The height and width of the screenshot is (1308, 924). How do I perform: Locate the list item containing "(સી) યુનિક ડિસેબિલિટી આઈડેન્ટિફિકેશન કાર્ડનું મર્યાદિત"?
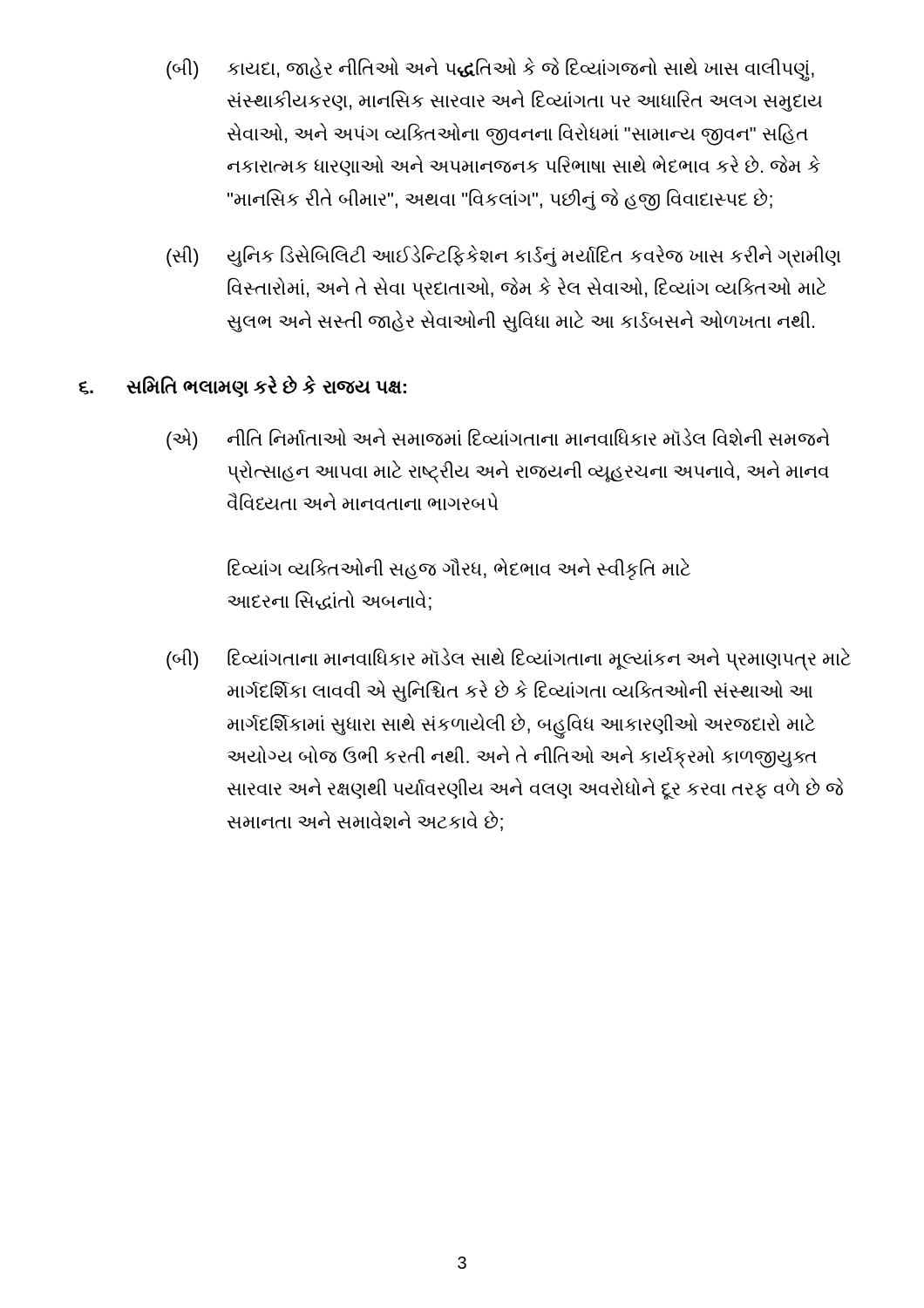coord(514,289)
